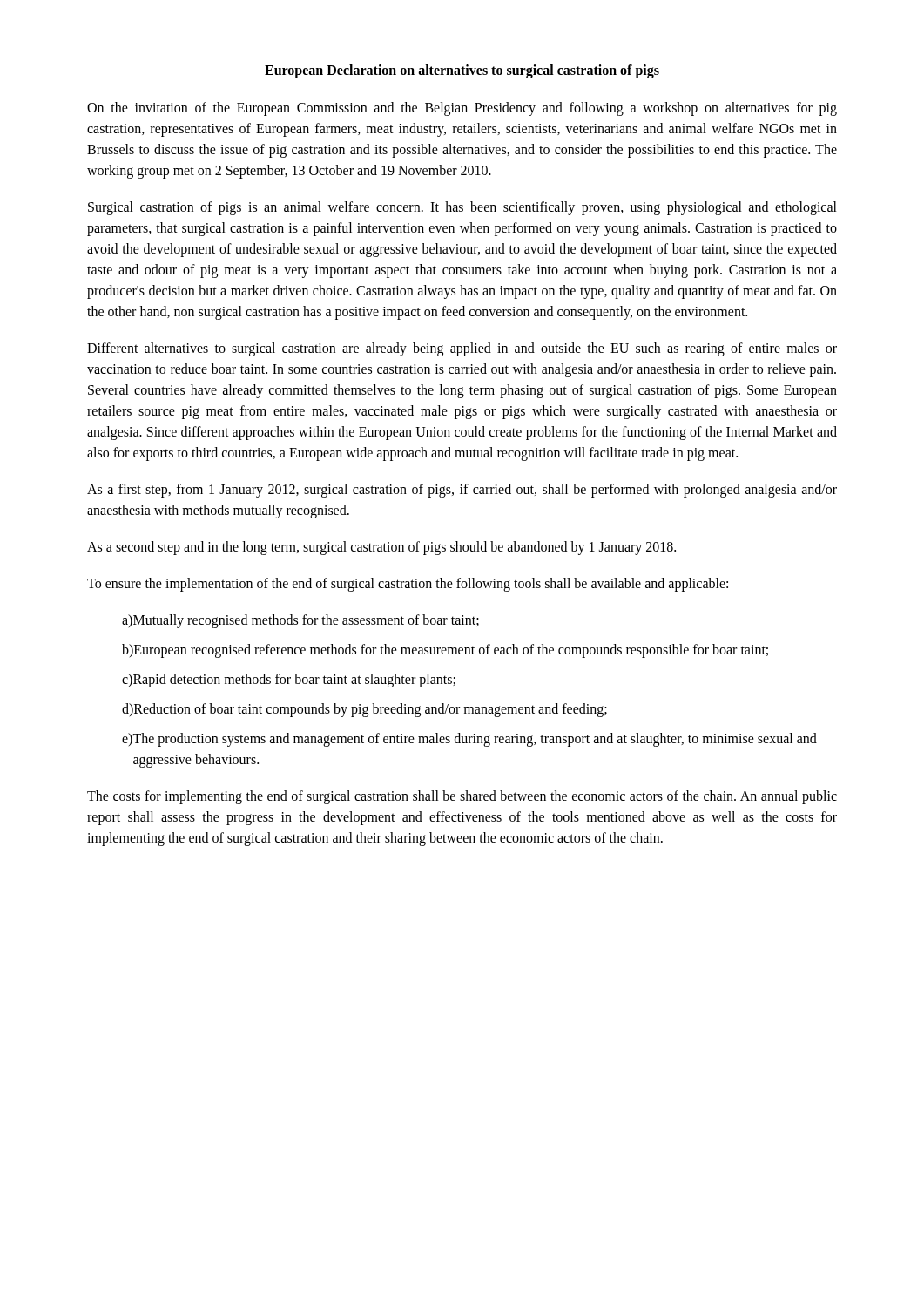
Task: Locate the region starting "As a first step, from 1 January"
Action: 462,500
